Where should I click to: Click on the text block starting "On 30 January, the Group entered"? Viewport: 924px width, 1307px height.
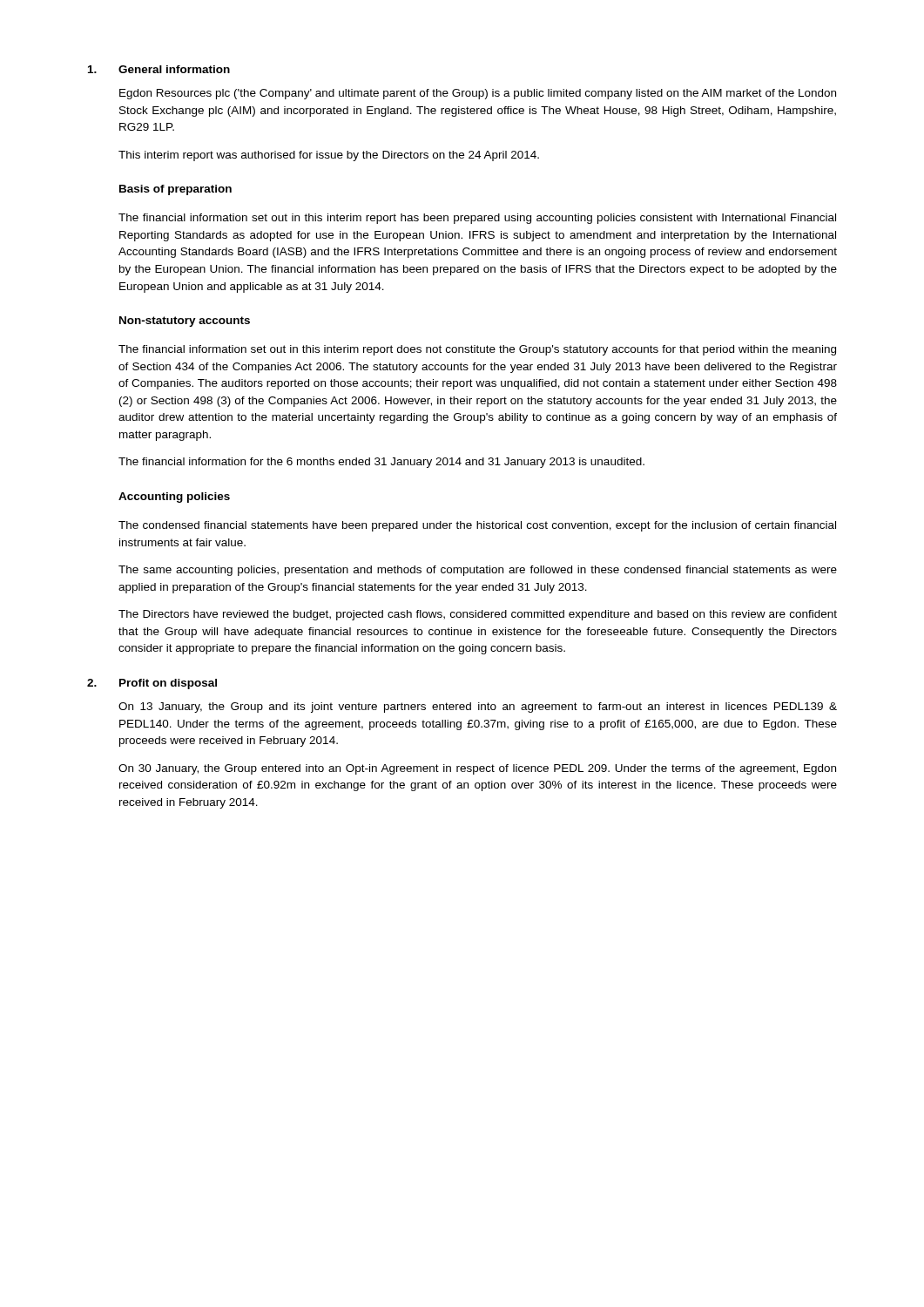(x=478, y=785)
